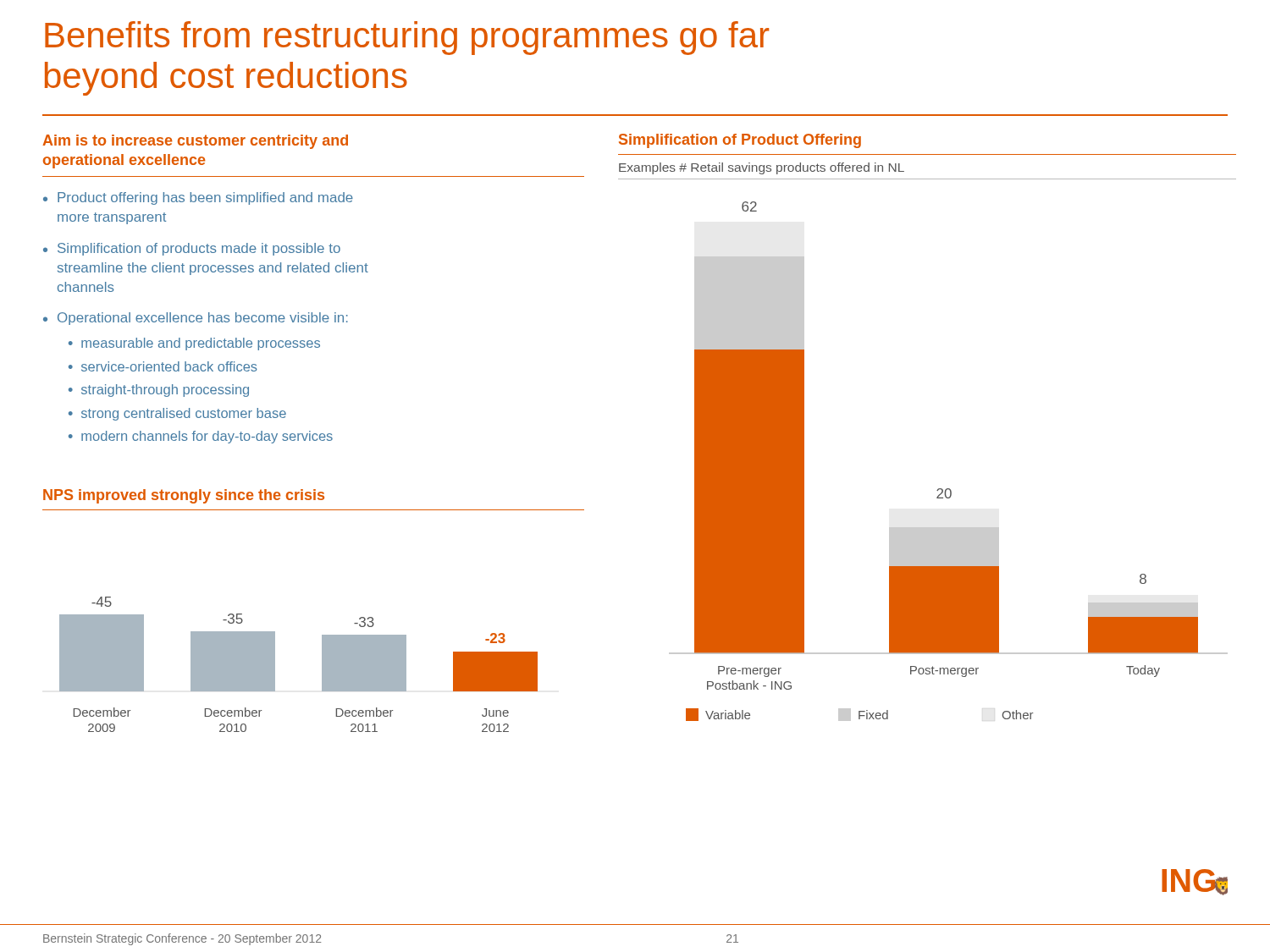This screenshot has width=1270, height=952.
Task: Point to the element starting "• Simplification of products made it possible"
Action: click(x=205, y=268)
